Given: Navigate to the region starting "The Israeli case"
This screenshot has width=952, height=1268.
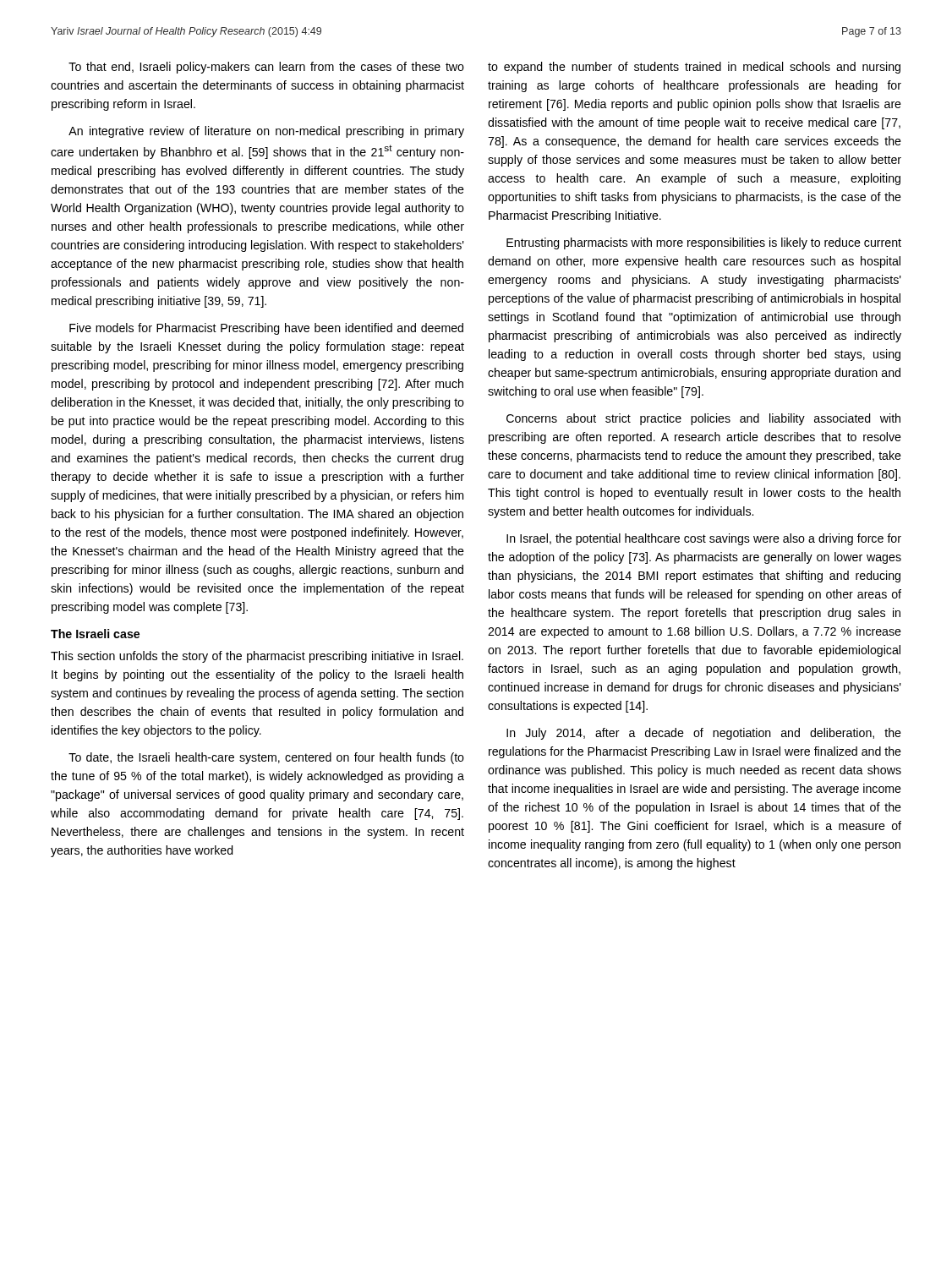Looking at the screenshot, I should point(95,634).
